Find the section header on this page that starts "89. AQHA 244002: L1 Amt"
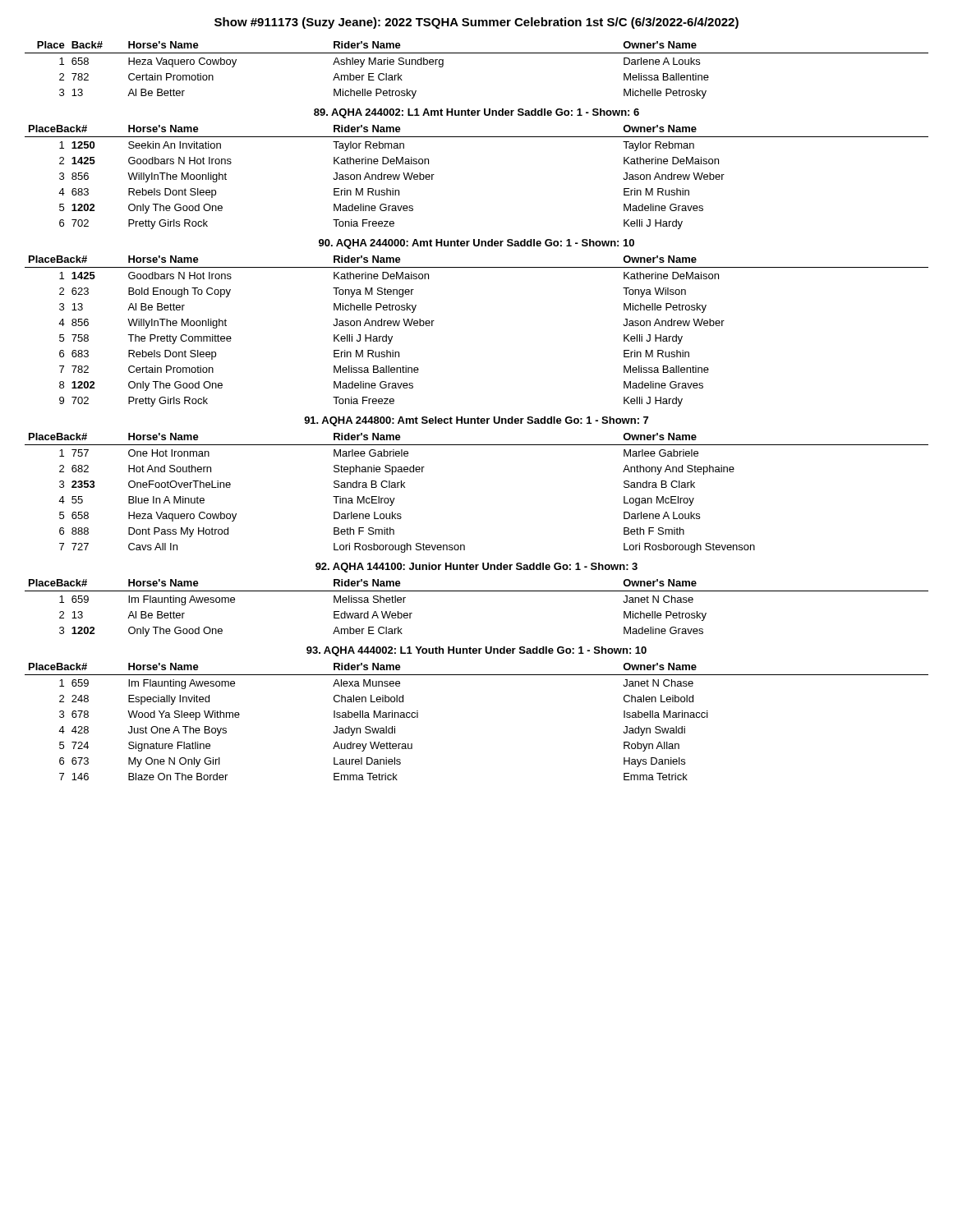953x1232 pixels. 476,112
